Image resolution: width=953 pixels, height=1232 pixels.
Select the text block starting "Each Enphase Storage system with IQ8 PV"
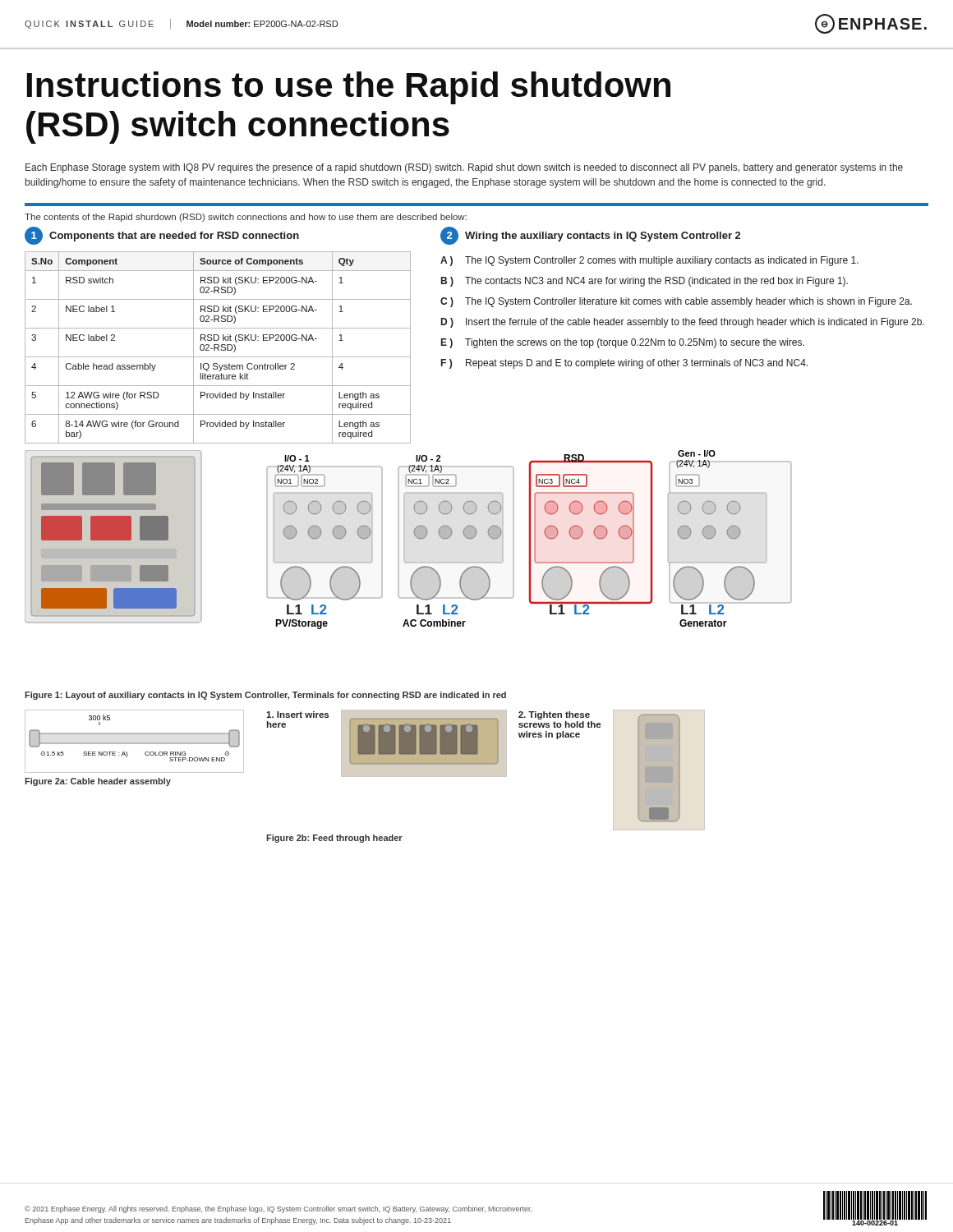tap(464, 175)
